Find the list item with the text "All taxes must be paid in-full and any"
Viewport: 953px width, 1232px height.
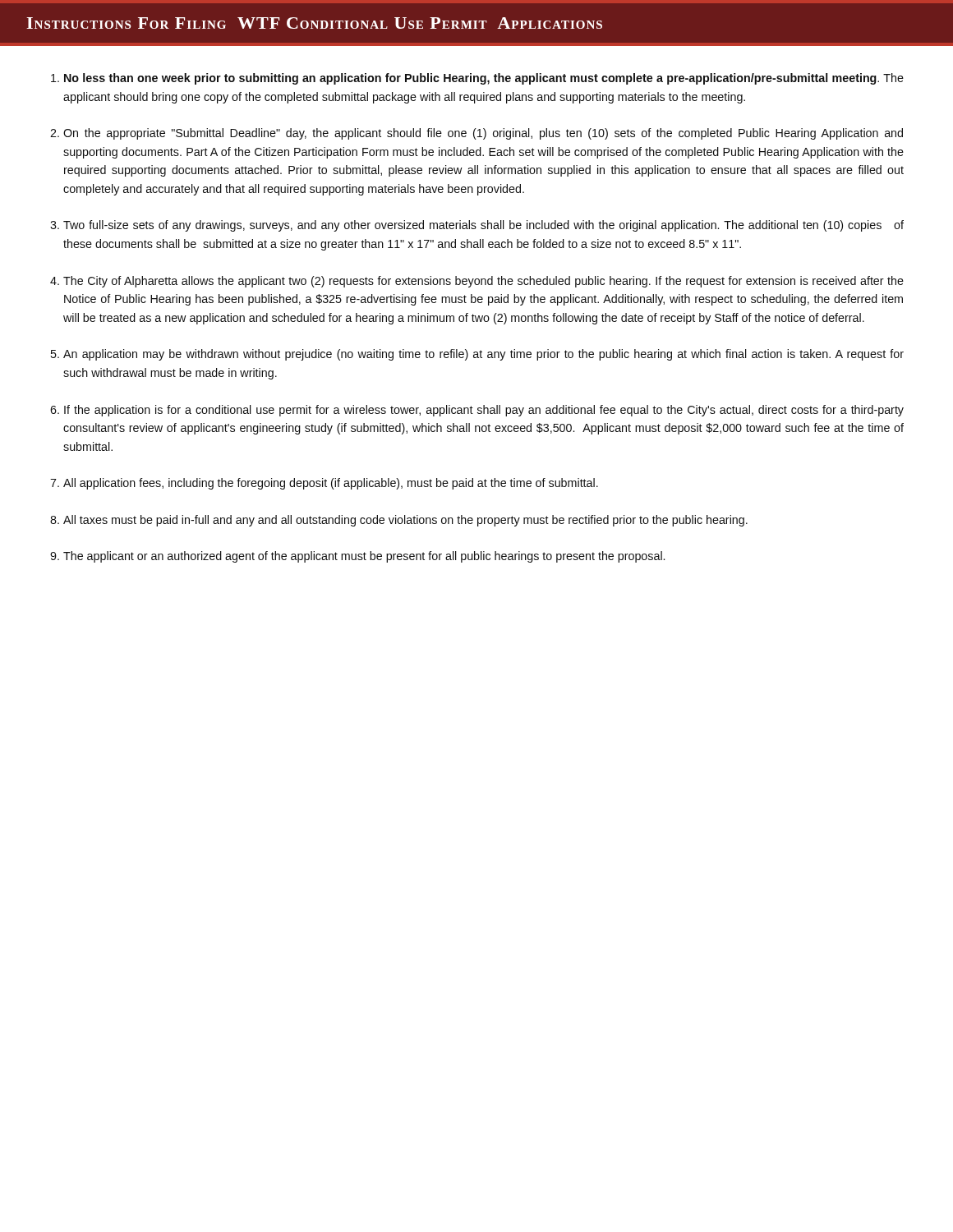point(406,520)
